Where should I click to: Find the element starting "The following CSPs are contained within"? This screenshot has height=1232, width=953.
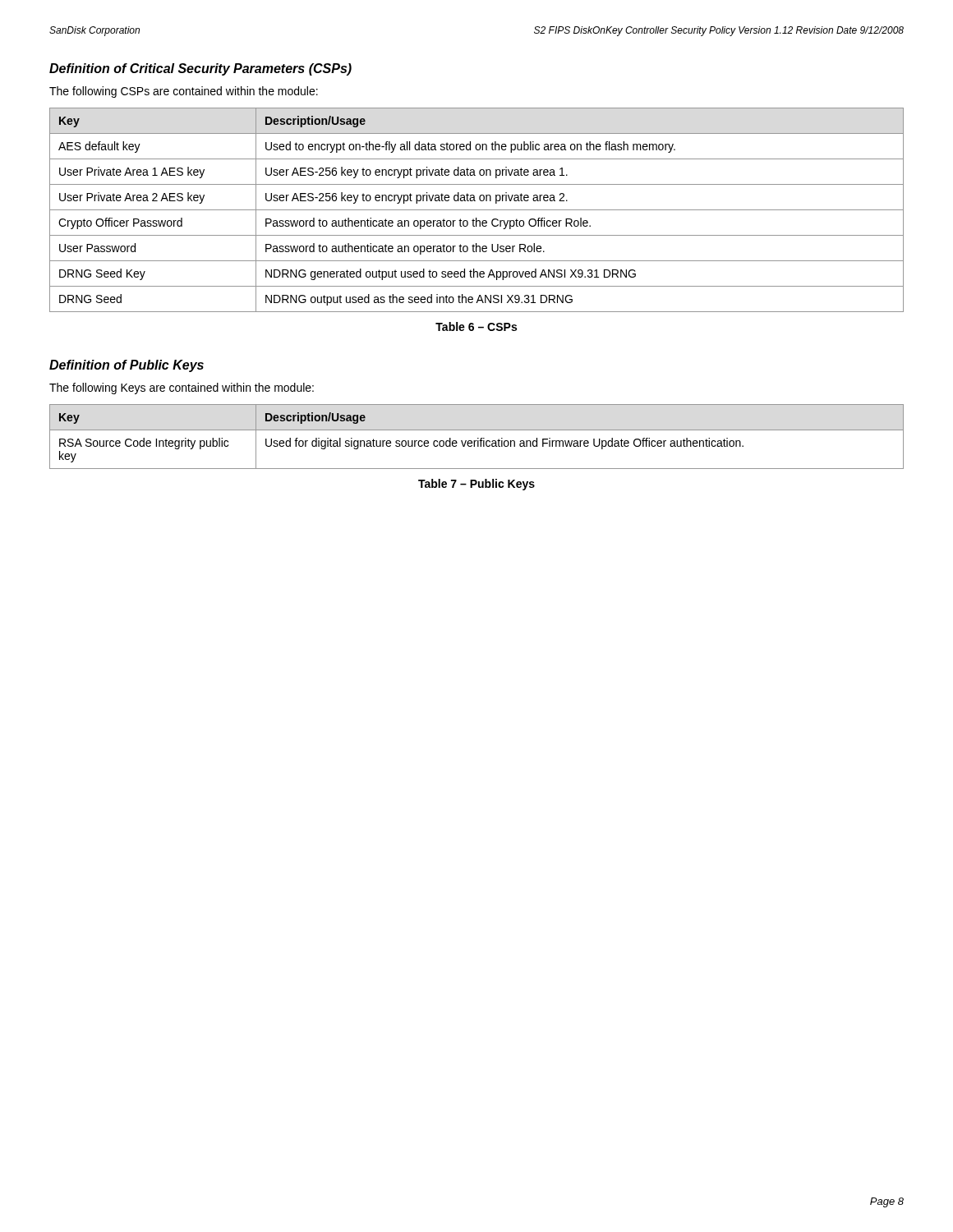coord(184,91)
